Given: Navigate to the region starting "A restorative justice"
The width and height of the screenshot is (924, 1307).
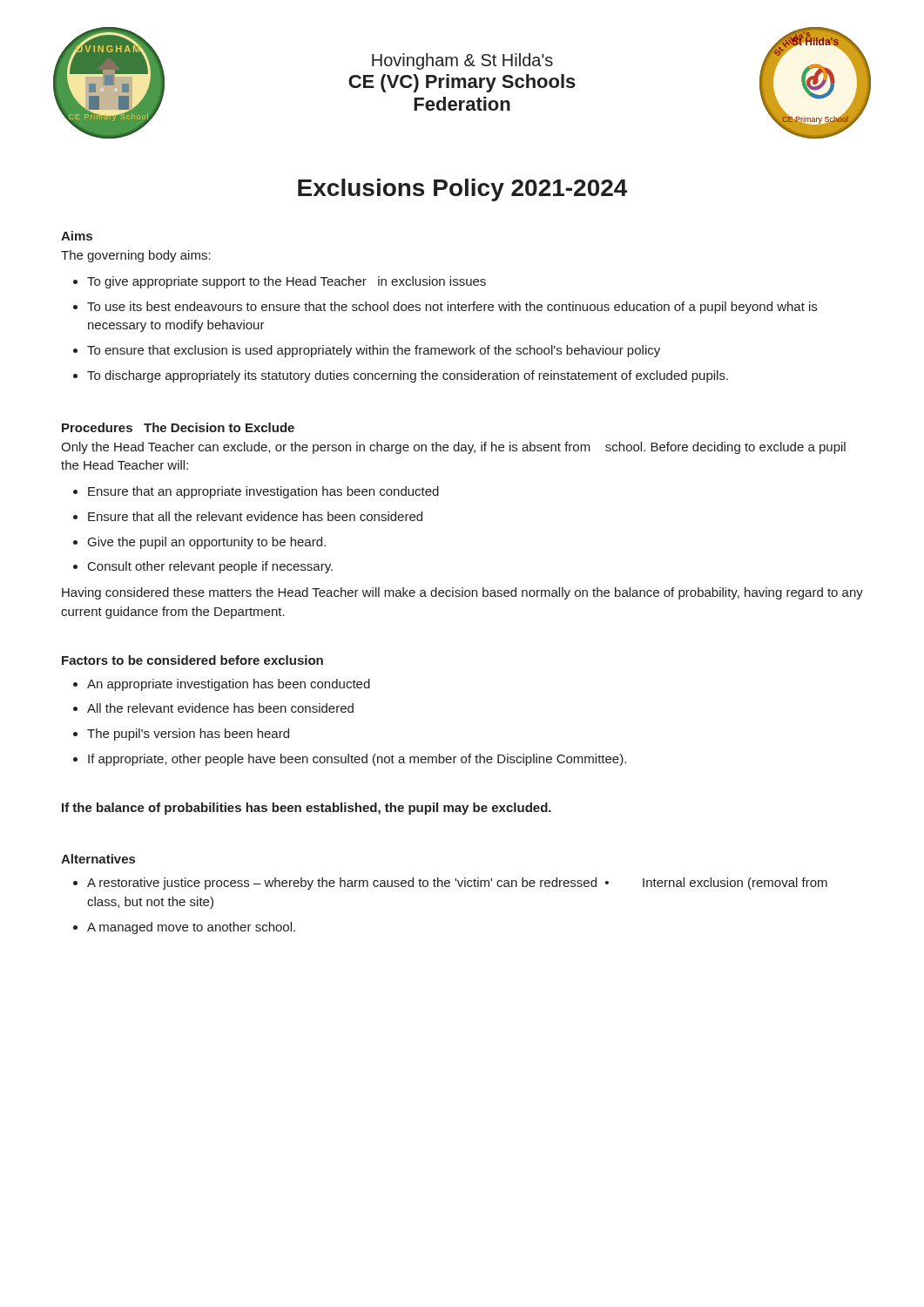Looking at the screenshot, I should 457,892.
